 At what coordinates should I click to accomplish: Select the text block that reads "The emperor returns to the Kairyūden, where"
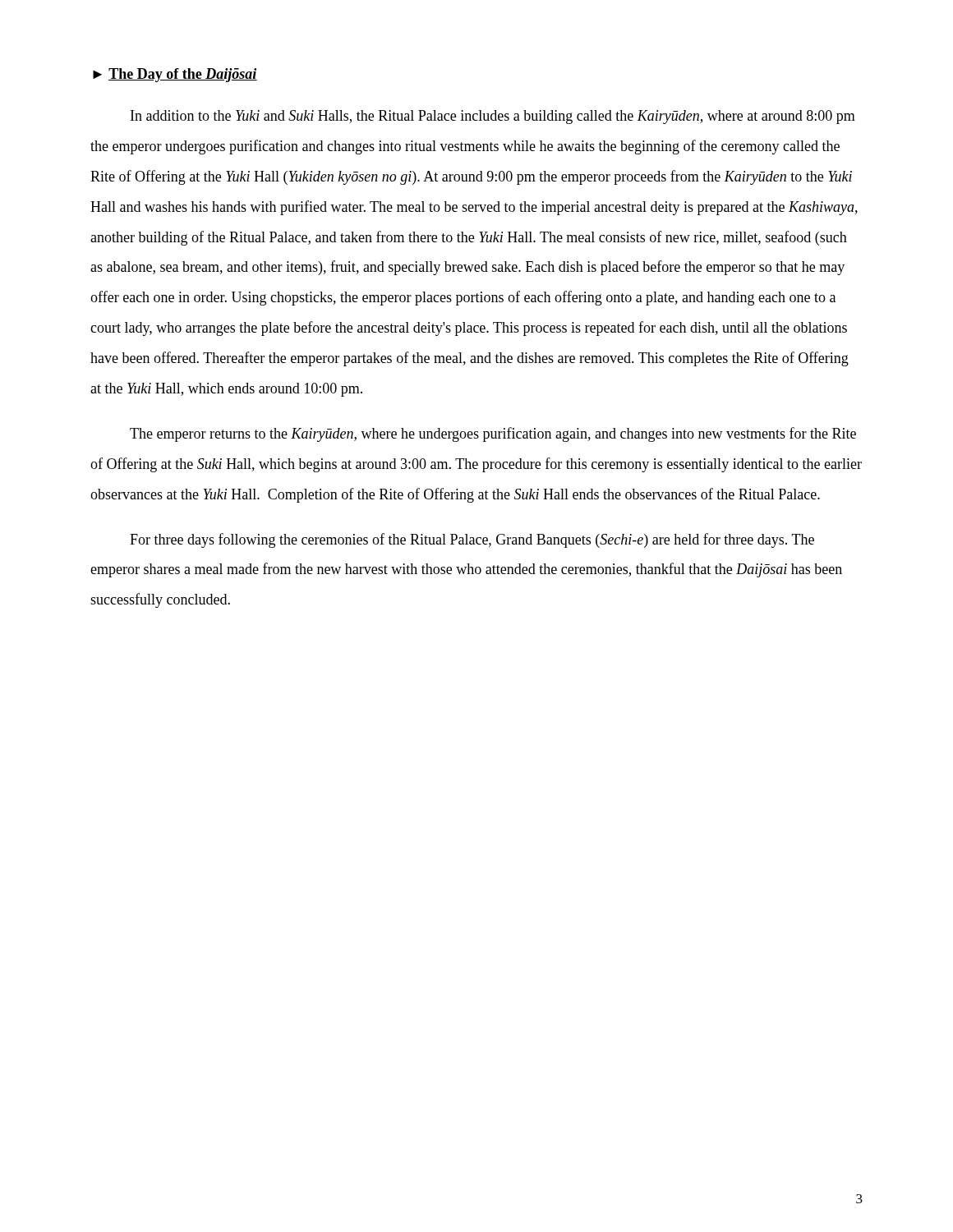(x=476, y=464)
